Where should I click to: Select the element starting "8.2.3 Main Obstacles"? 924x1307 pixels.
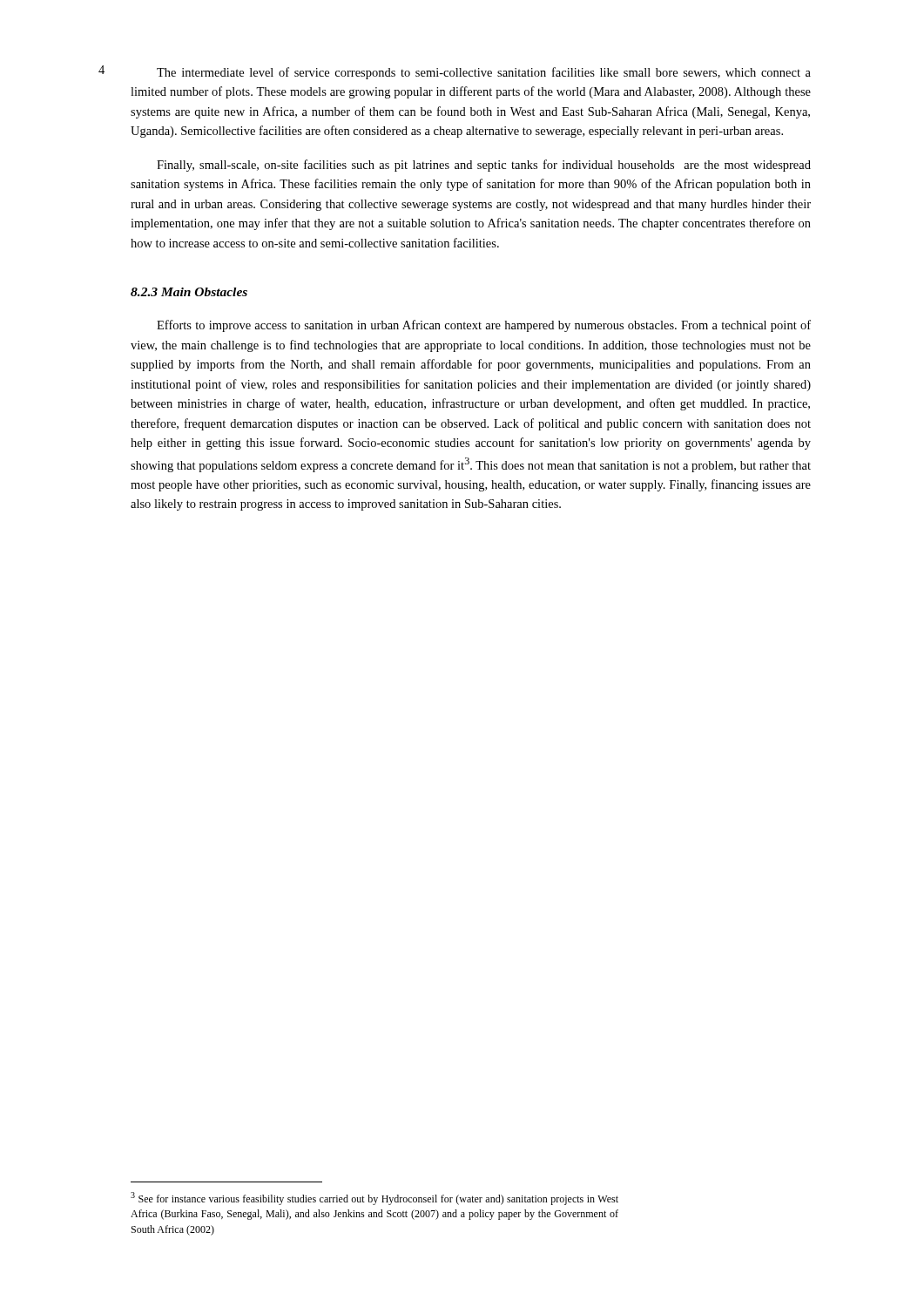[x=189, y=292]
